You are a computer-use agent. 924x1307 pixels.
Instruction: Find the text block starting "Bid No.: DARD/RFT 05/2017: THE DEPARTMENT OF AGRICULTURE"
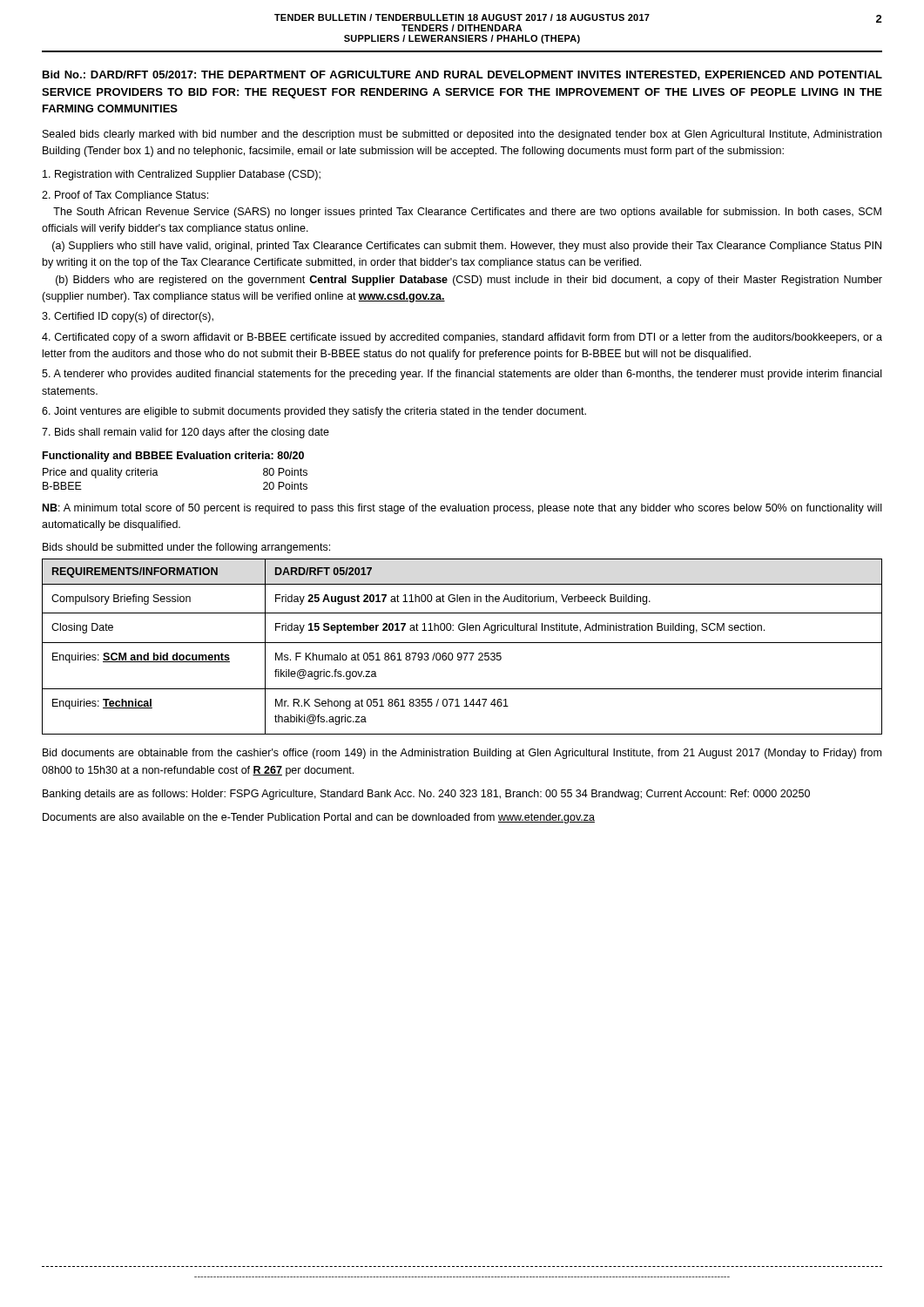(462, 91)
